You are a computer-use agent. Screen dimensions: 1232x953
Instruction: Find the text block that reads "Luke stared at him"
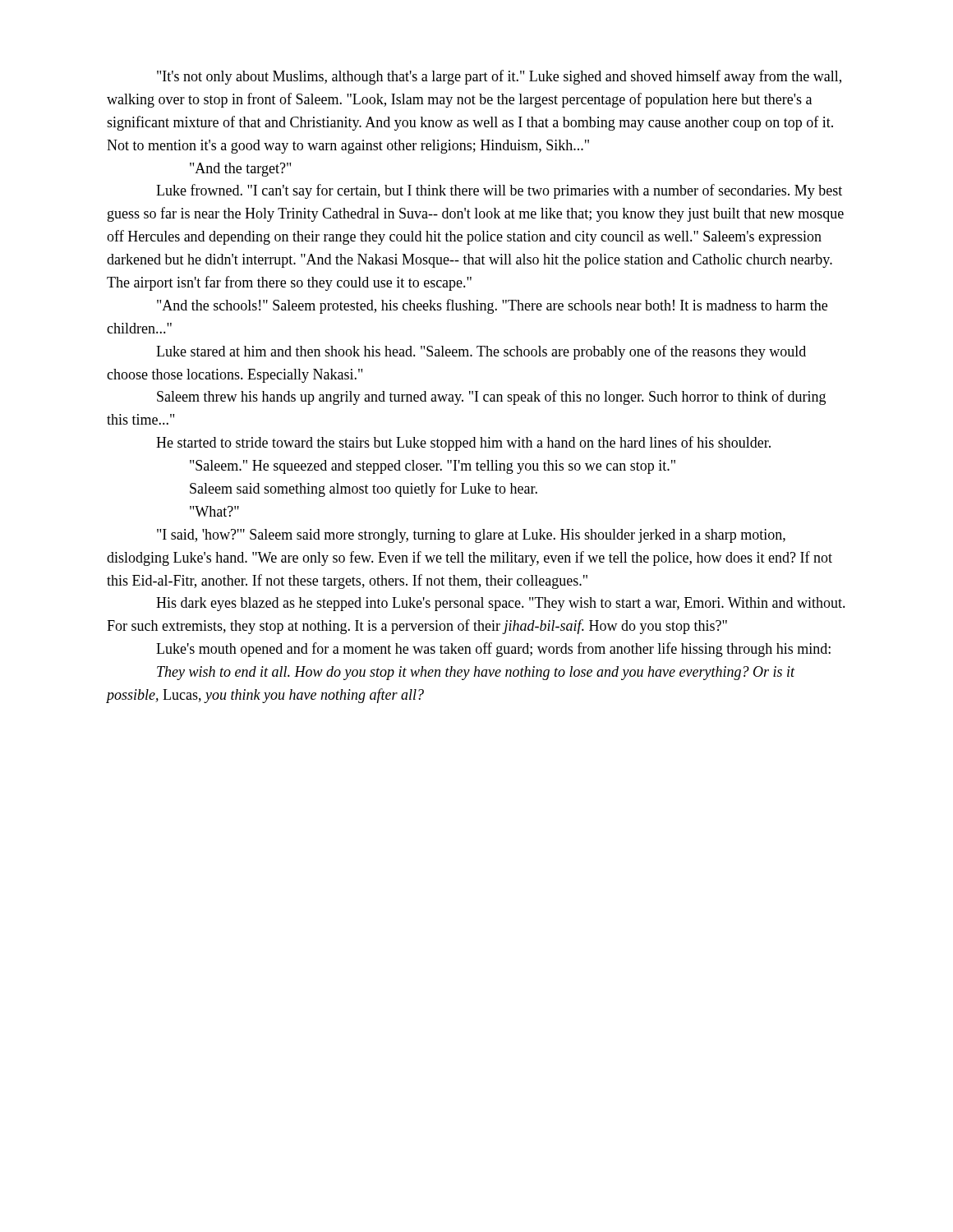click(x=476, y=364)
